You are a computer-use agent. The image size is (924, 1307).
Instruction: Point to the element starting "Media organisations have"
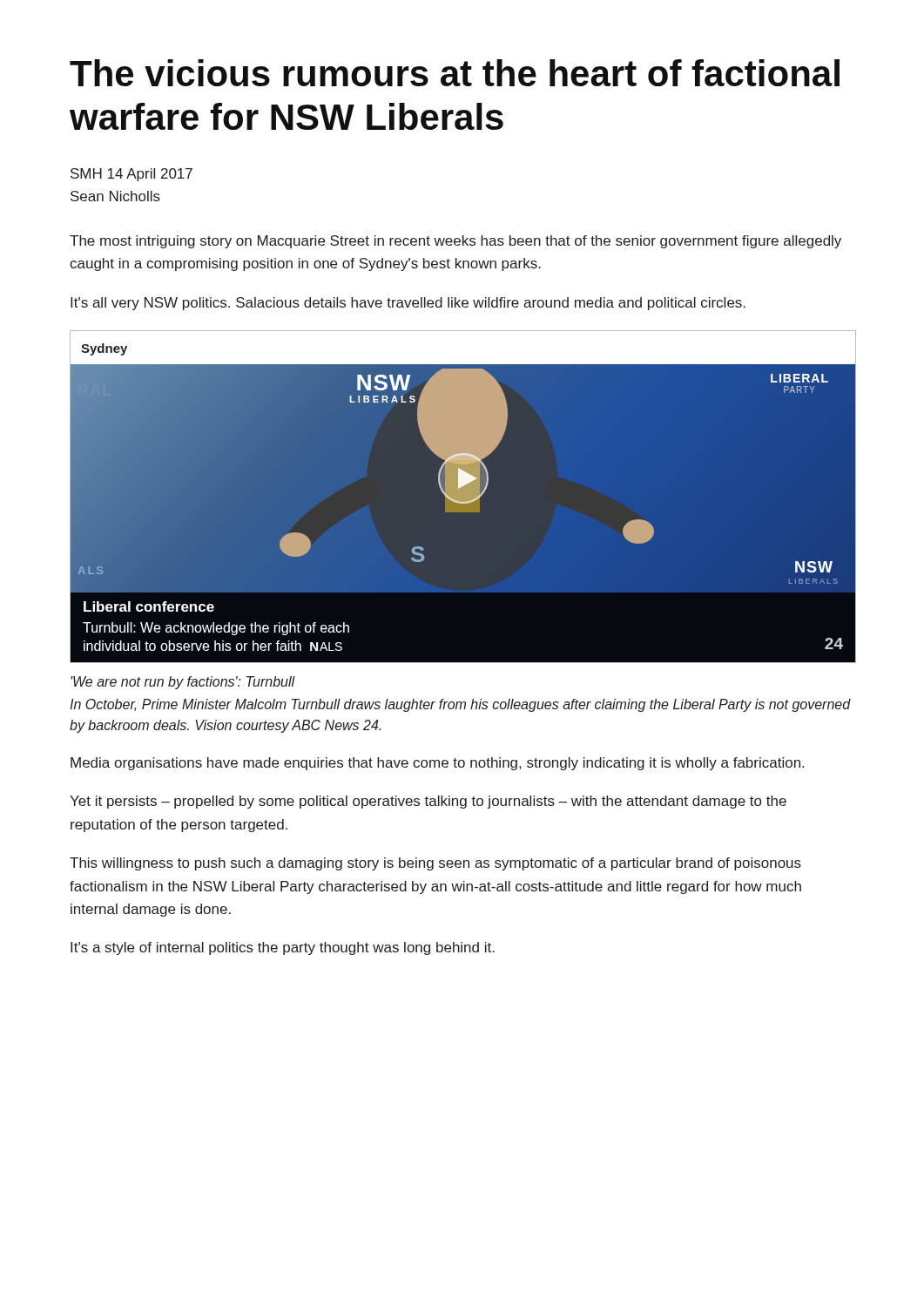pos(462,764)
